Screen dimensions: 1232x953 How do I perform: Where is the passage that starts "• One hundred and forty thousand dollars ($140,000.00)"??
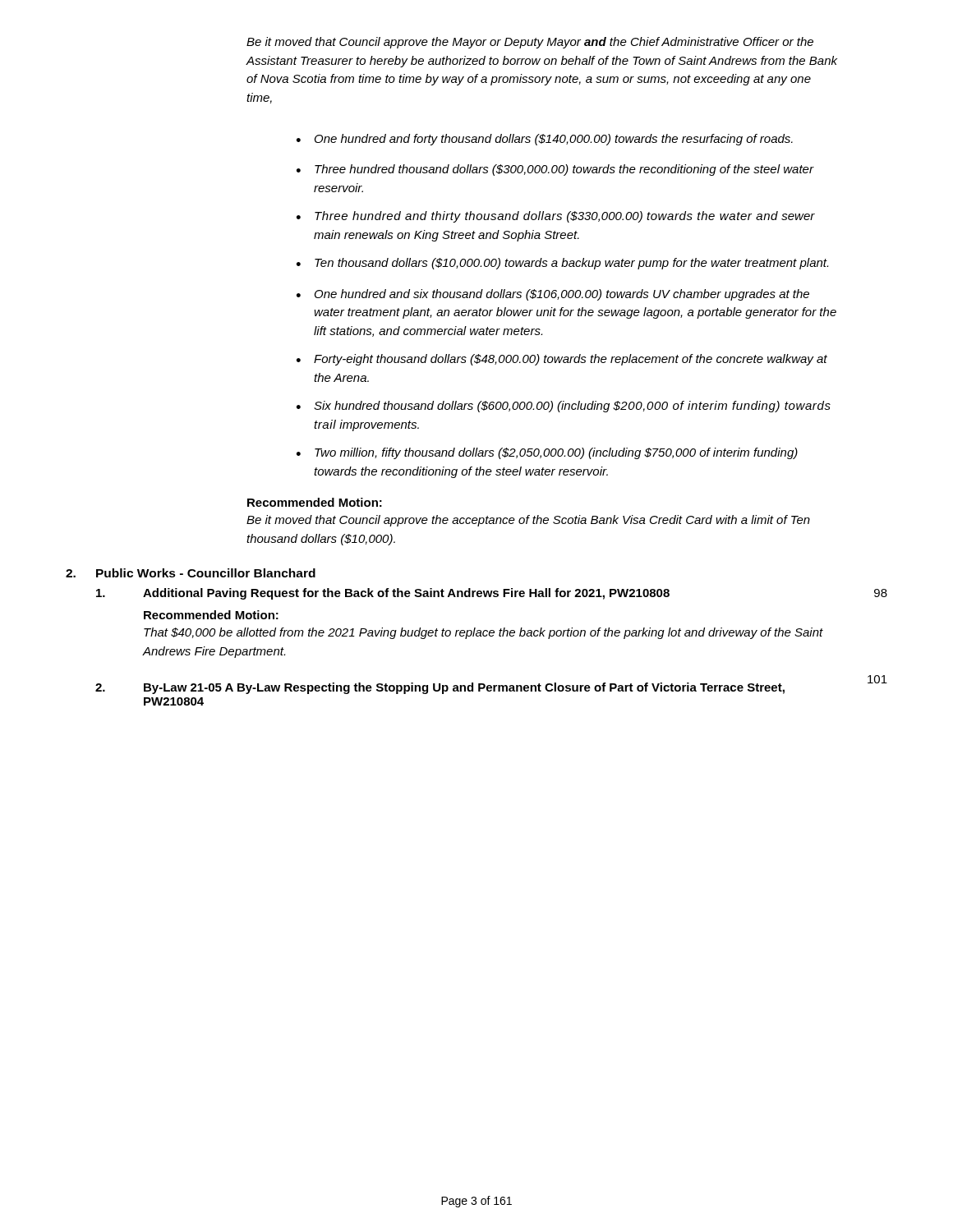pyautogui.click(x=567, y=140)
